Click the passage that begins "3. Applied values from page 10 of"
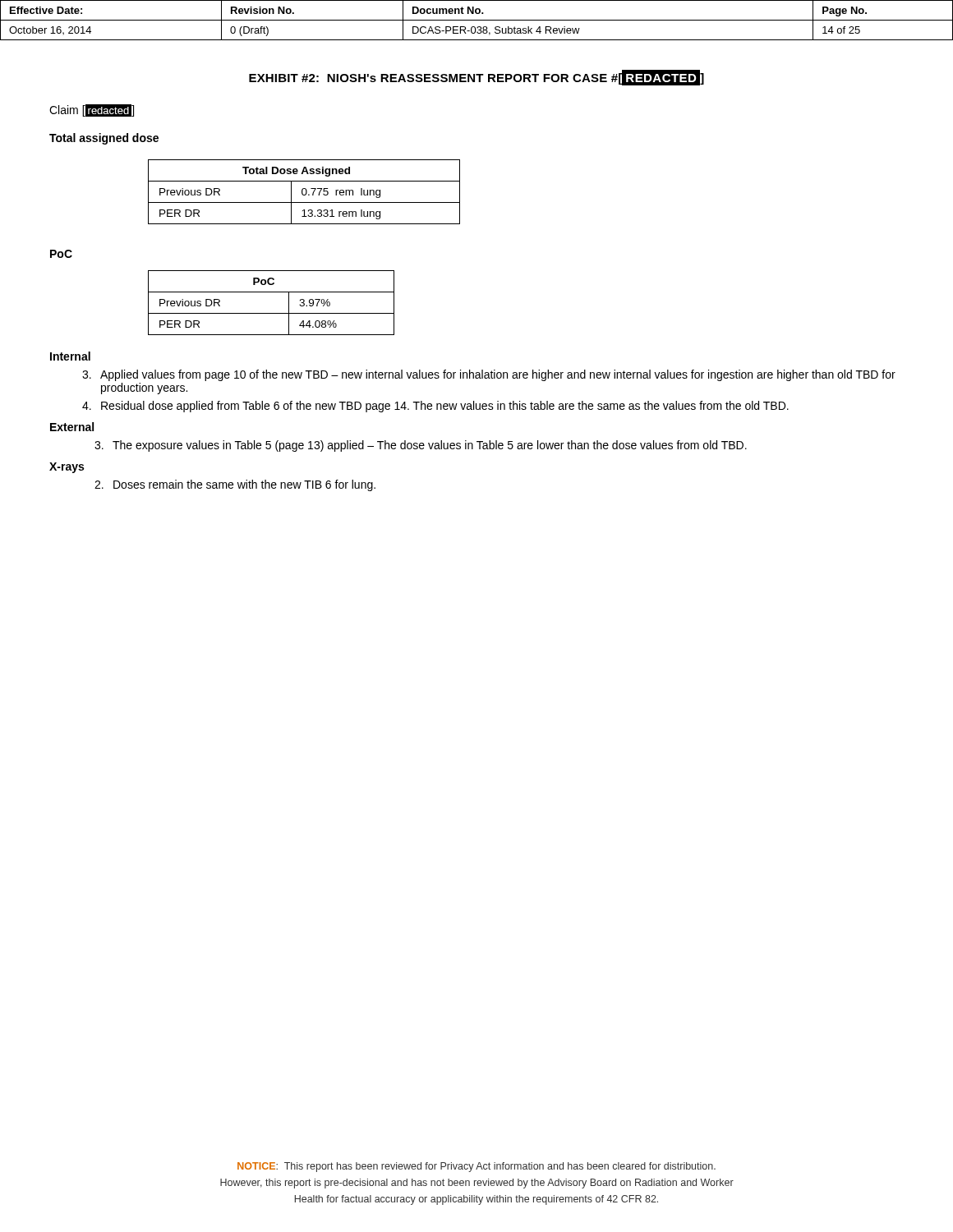 [493, 381]
